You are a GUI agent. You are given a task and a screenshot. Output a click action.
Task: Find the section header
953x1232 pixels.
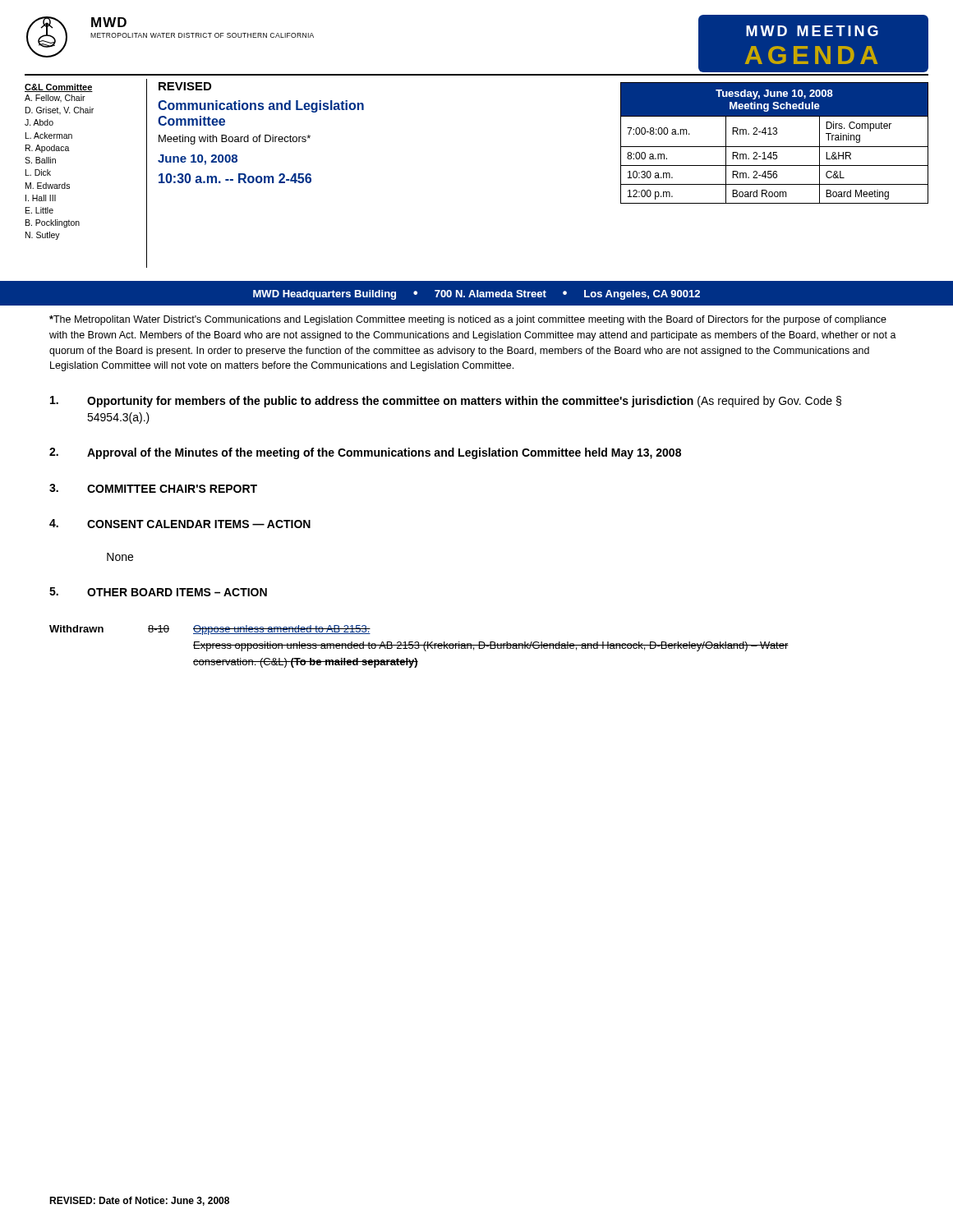pos(185,86)
